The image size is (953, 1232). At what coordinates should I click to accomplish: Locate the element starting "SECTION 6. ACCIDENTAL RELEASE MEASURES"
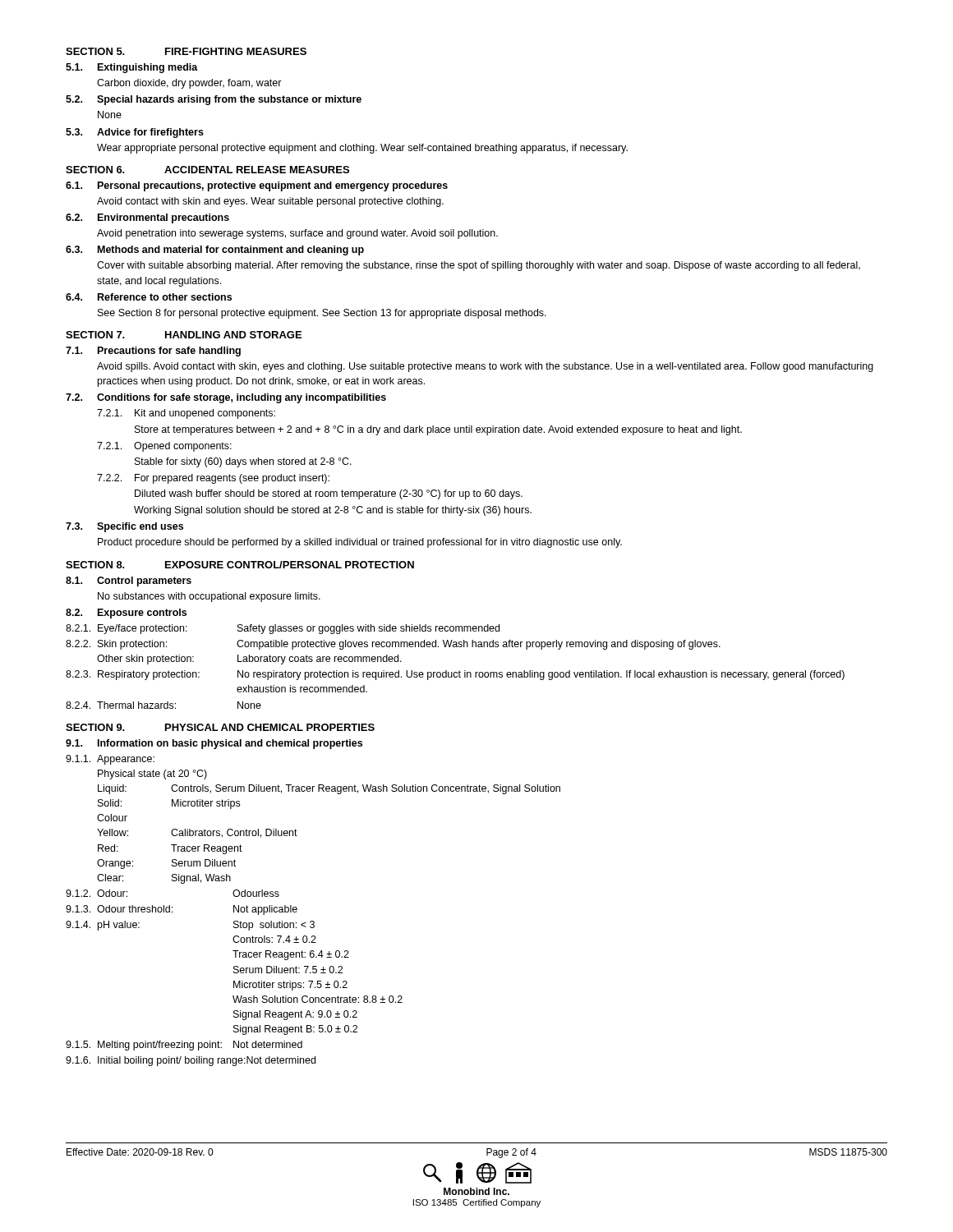click(208, 169)
